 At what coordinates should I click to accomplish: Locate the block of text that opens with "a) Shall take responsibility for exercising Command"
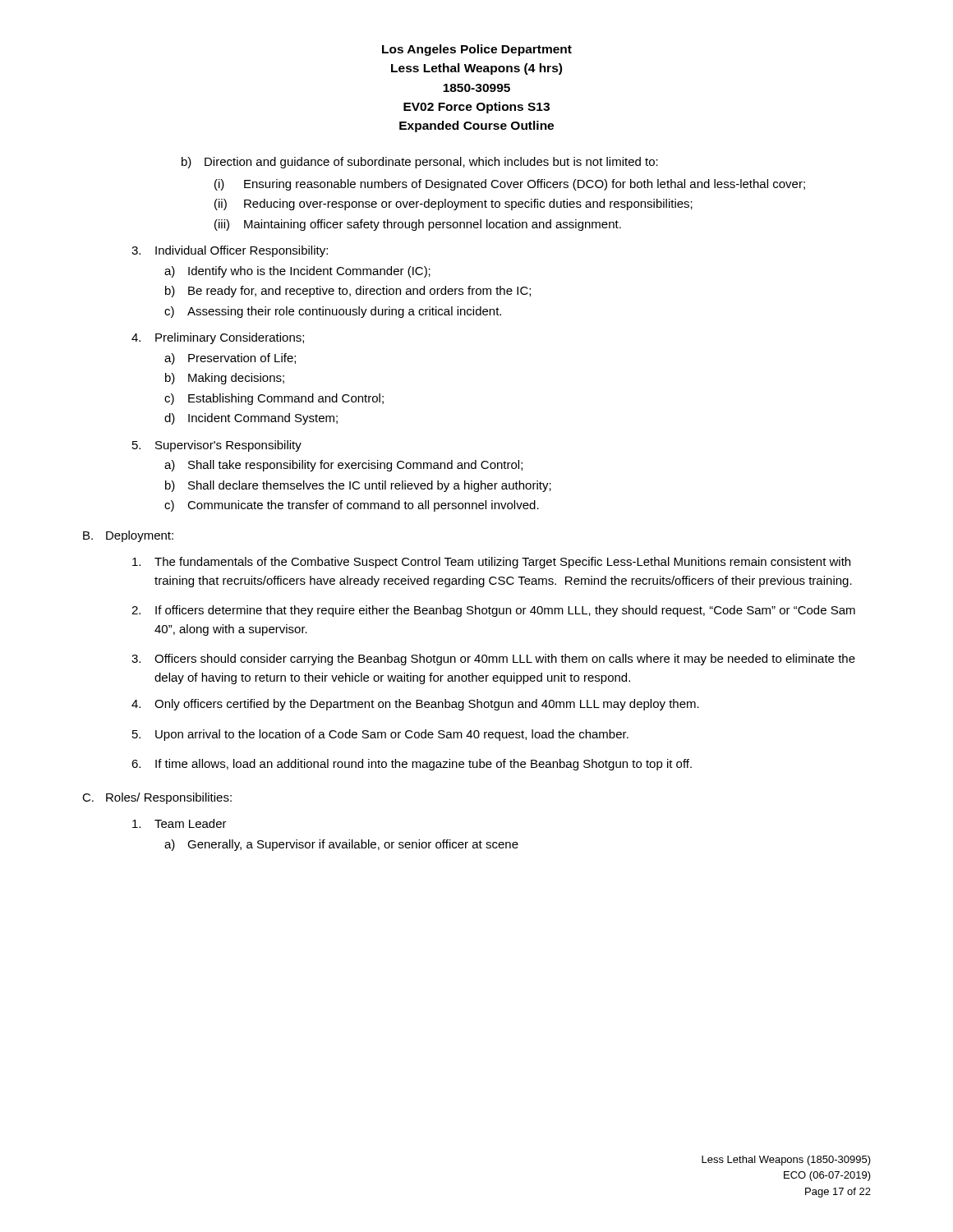(x=344, y=465)
